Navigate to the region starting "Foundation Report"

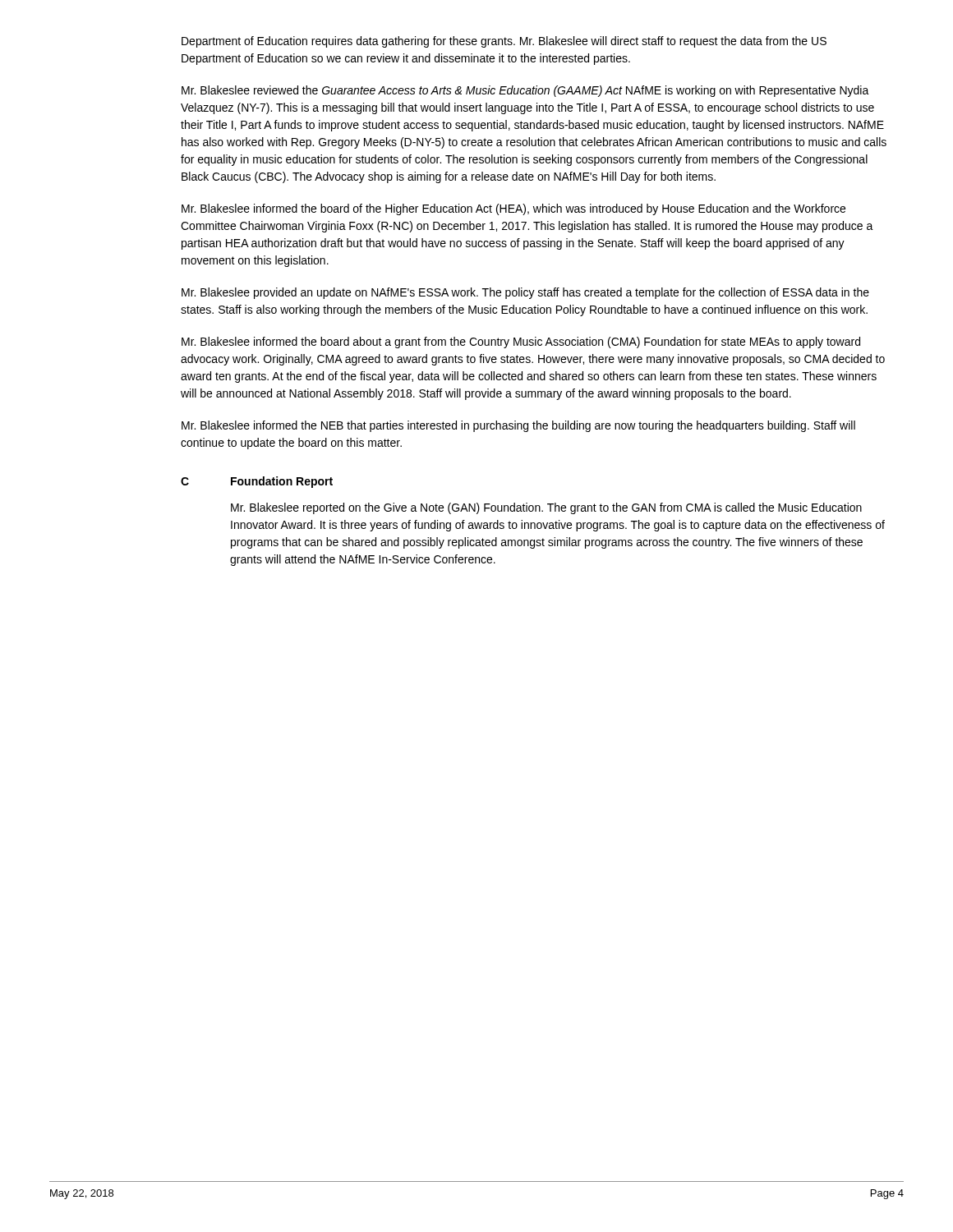pos(281,481)
